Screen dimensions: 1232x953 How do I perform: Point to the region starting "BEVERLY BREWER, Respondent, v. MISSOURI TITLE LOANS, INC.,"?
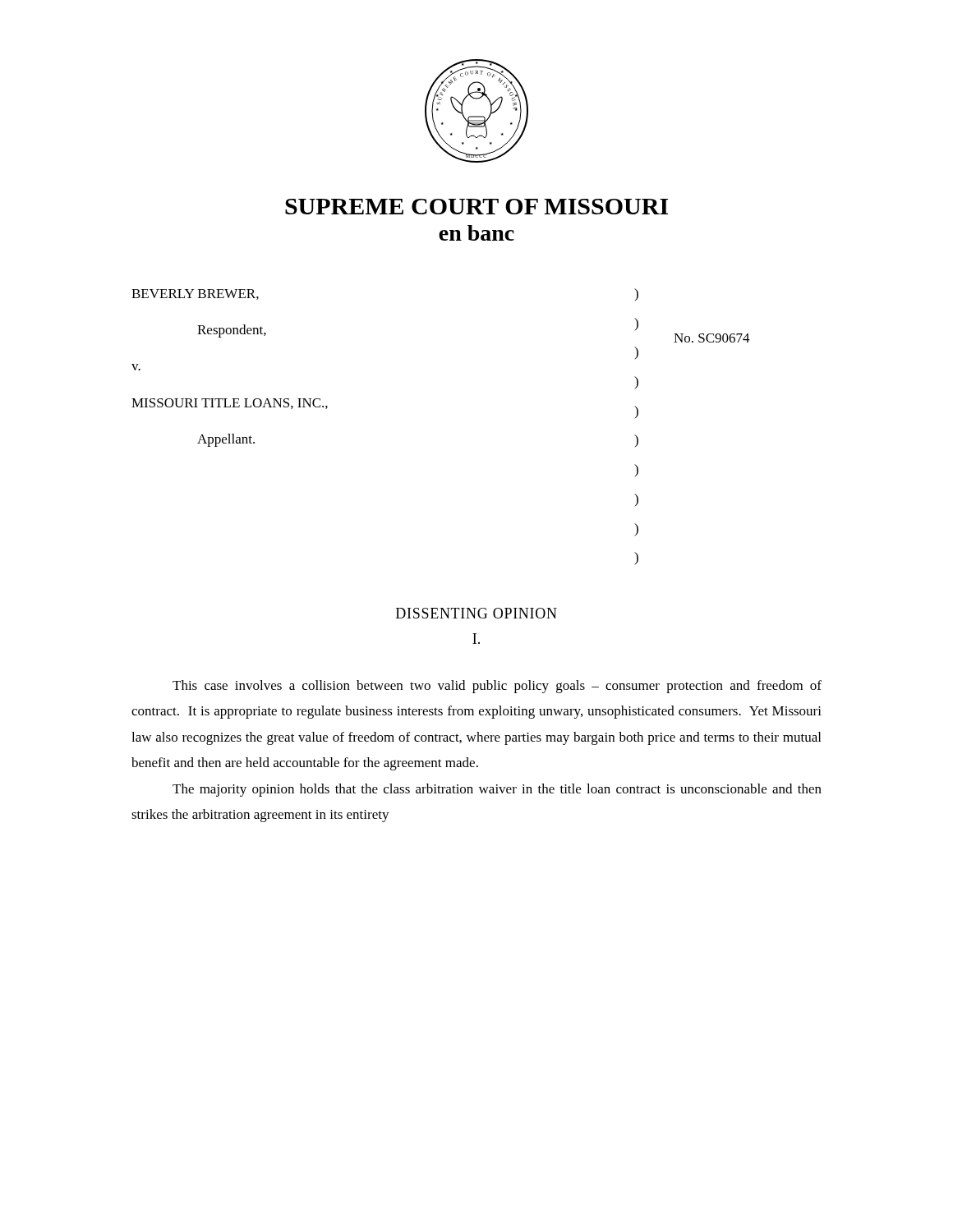click(x=202, y=294)
